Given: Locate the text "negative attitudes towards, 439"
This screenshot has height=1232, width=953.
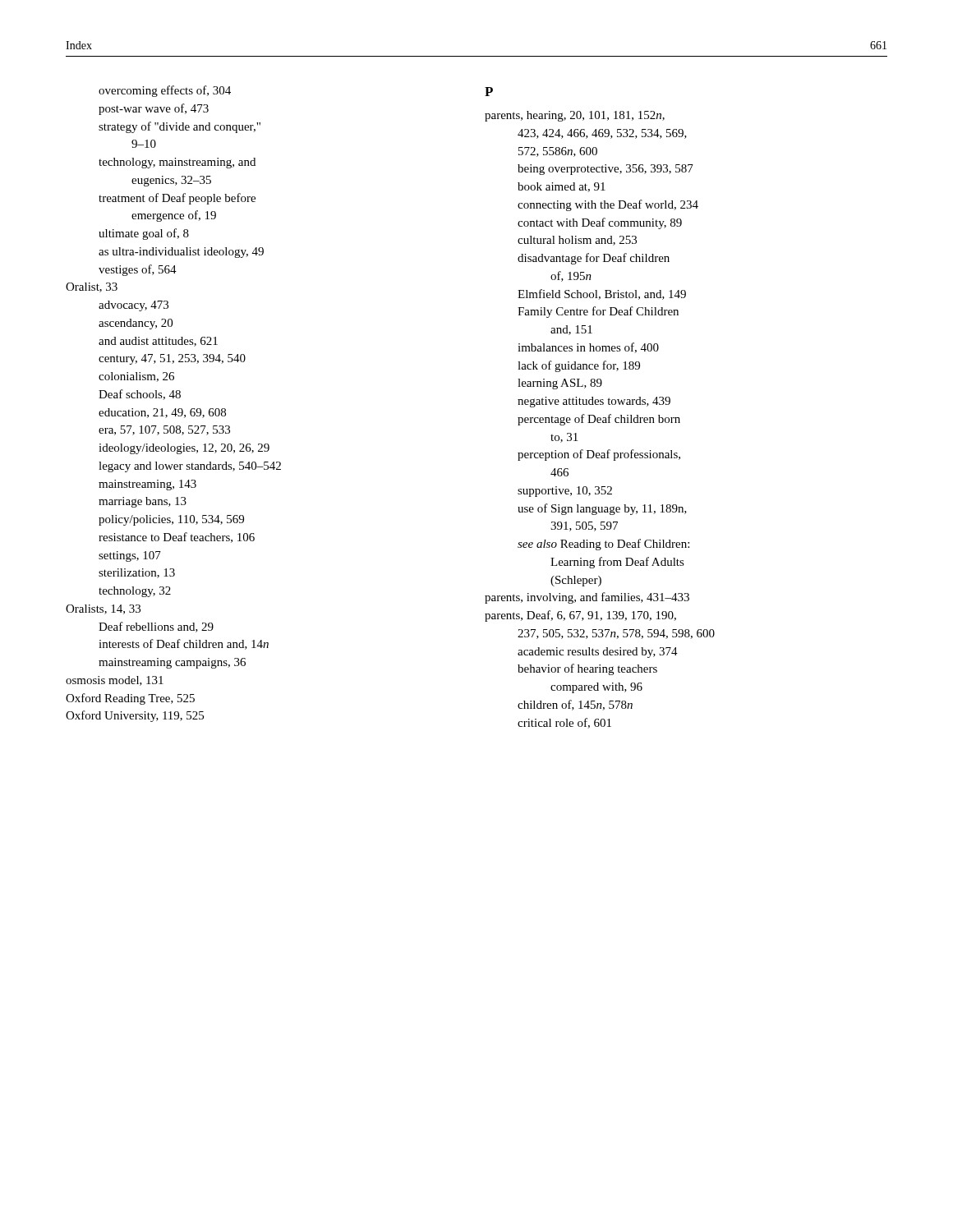Looking at the screenshot, I should click(594, 402).
